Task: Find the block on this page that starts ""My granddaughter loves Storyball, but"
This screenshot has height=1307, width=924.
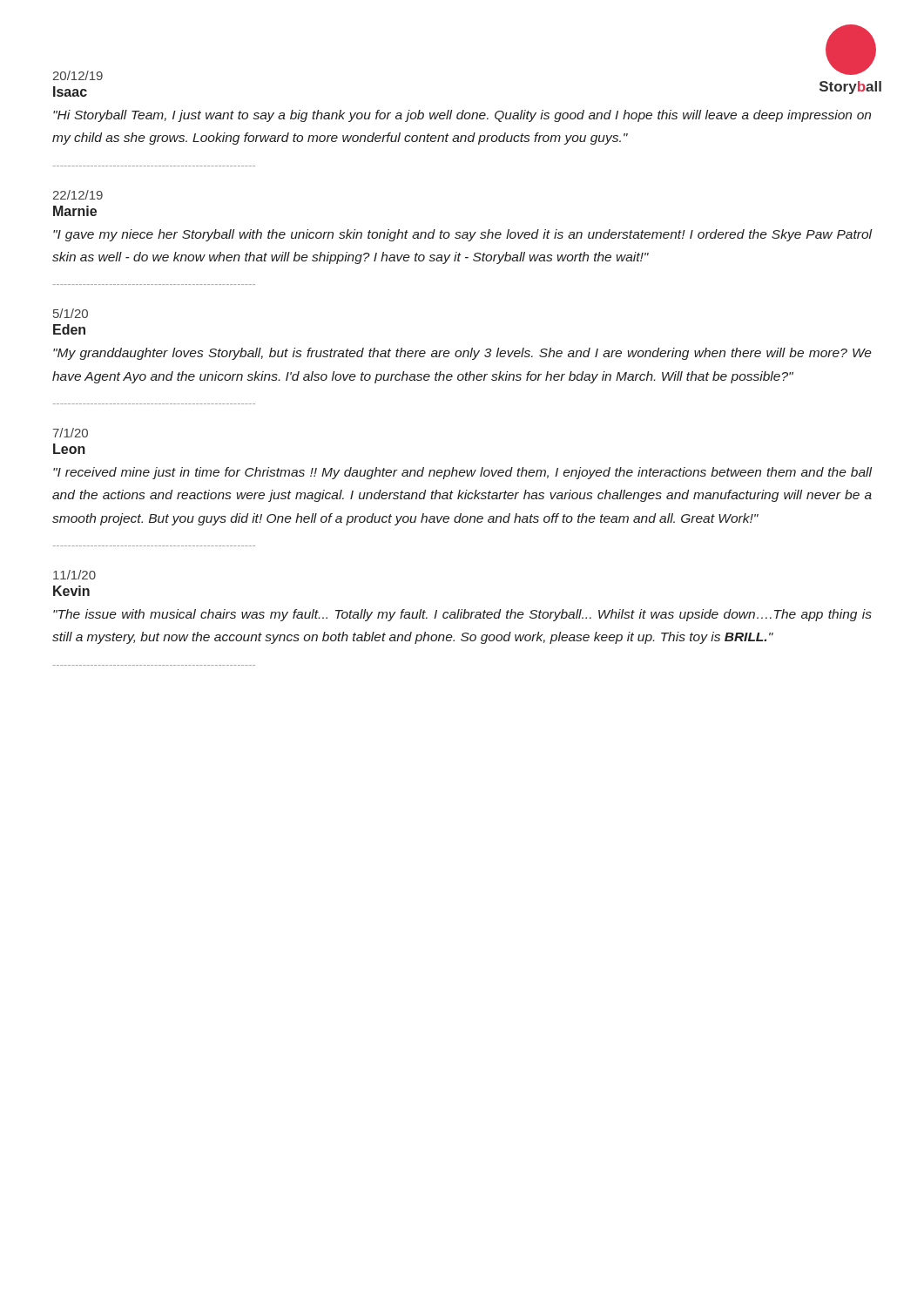Action: pyautogui.click(x=462, y=364)
